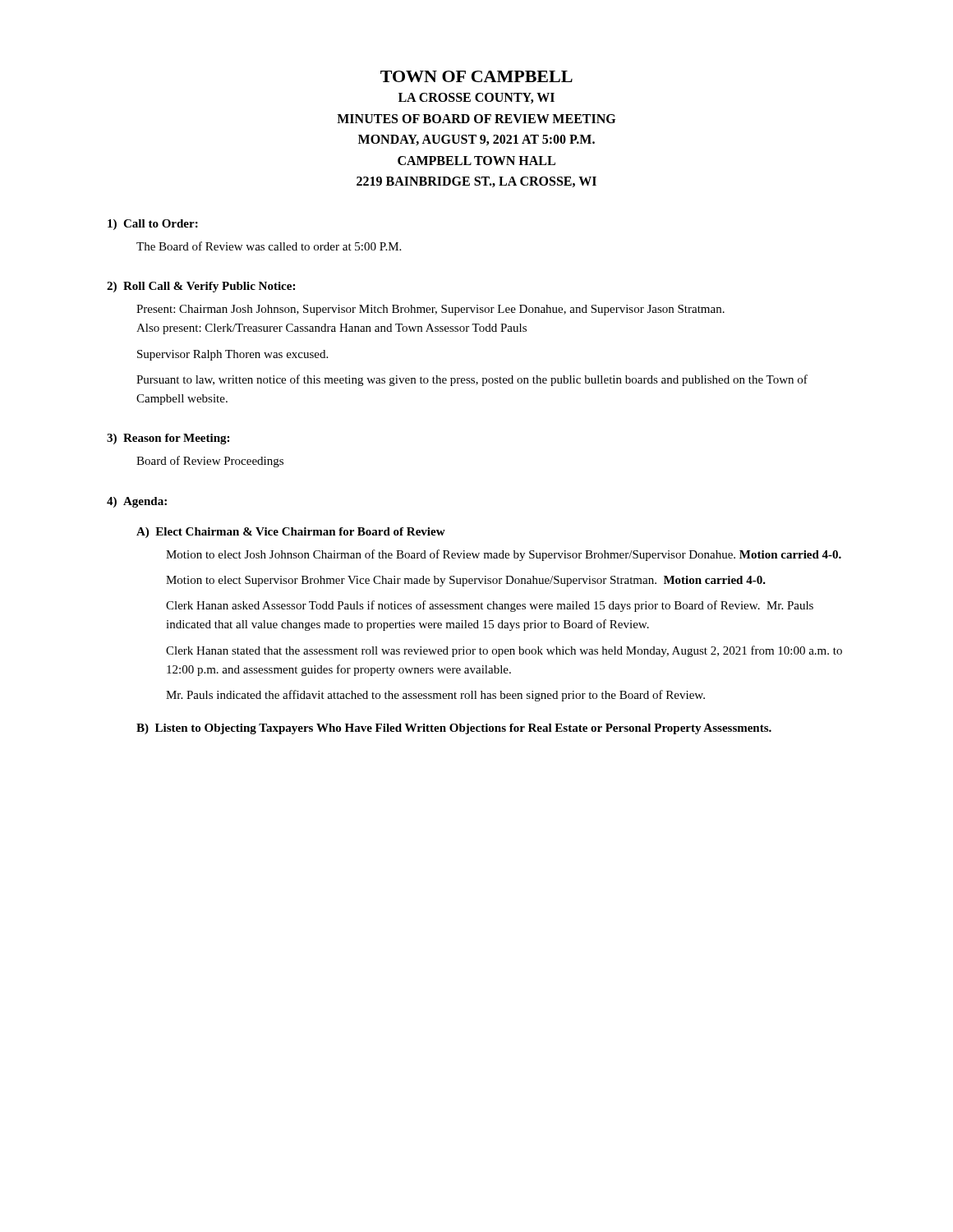
Task: Locate the section header that reads "A) Elect Chairman & Vice"
Action: point(291,531)
